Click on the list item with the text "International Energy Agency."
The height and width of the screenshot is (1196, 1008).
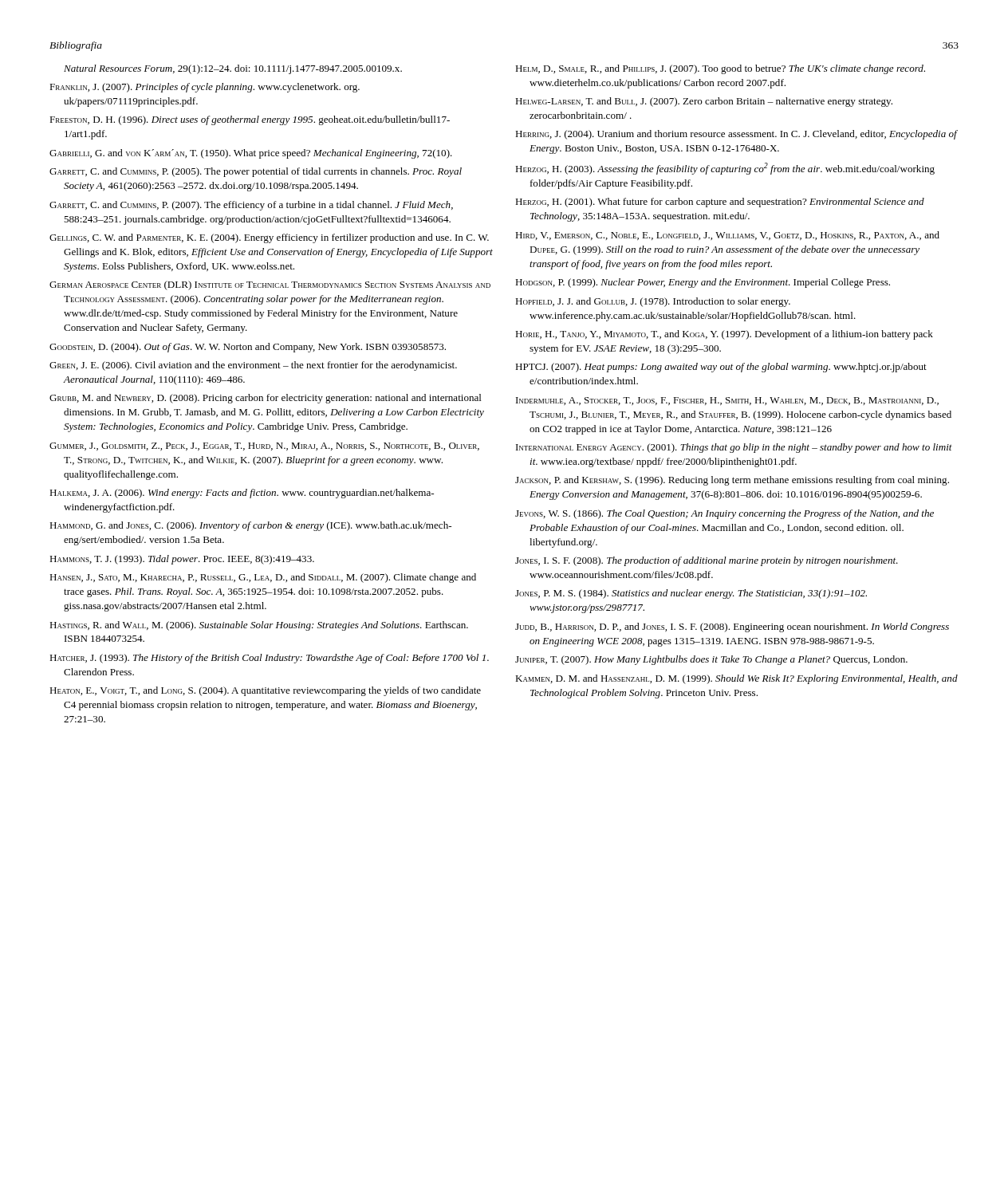tap(733, 454)
